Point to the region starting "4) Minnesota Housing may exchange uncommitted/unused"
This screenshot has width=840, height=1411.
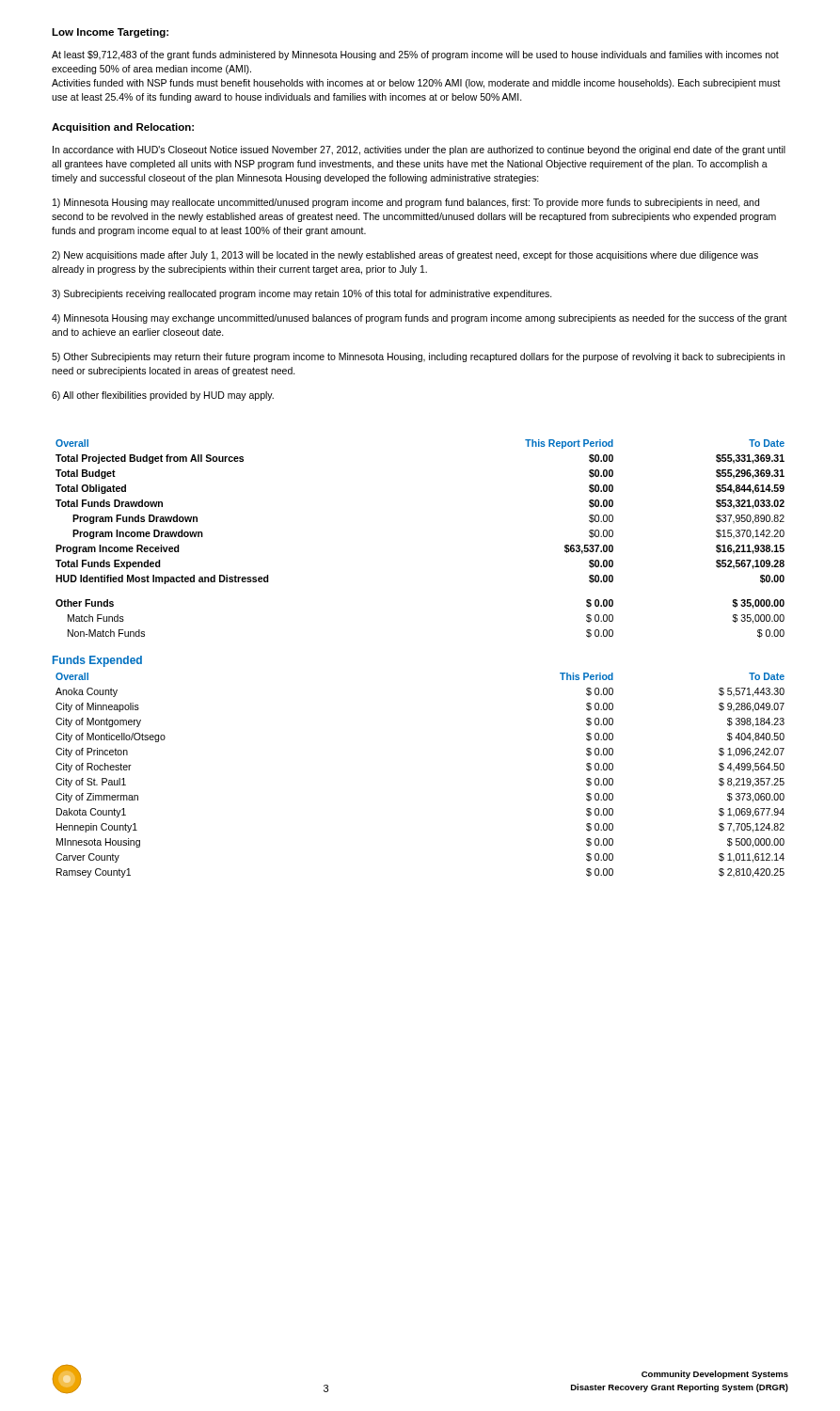coord(420,326)
